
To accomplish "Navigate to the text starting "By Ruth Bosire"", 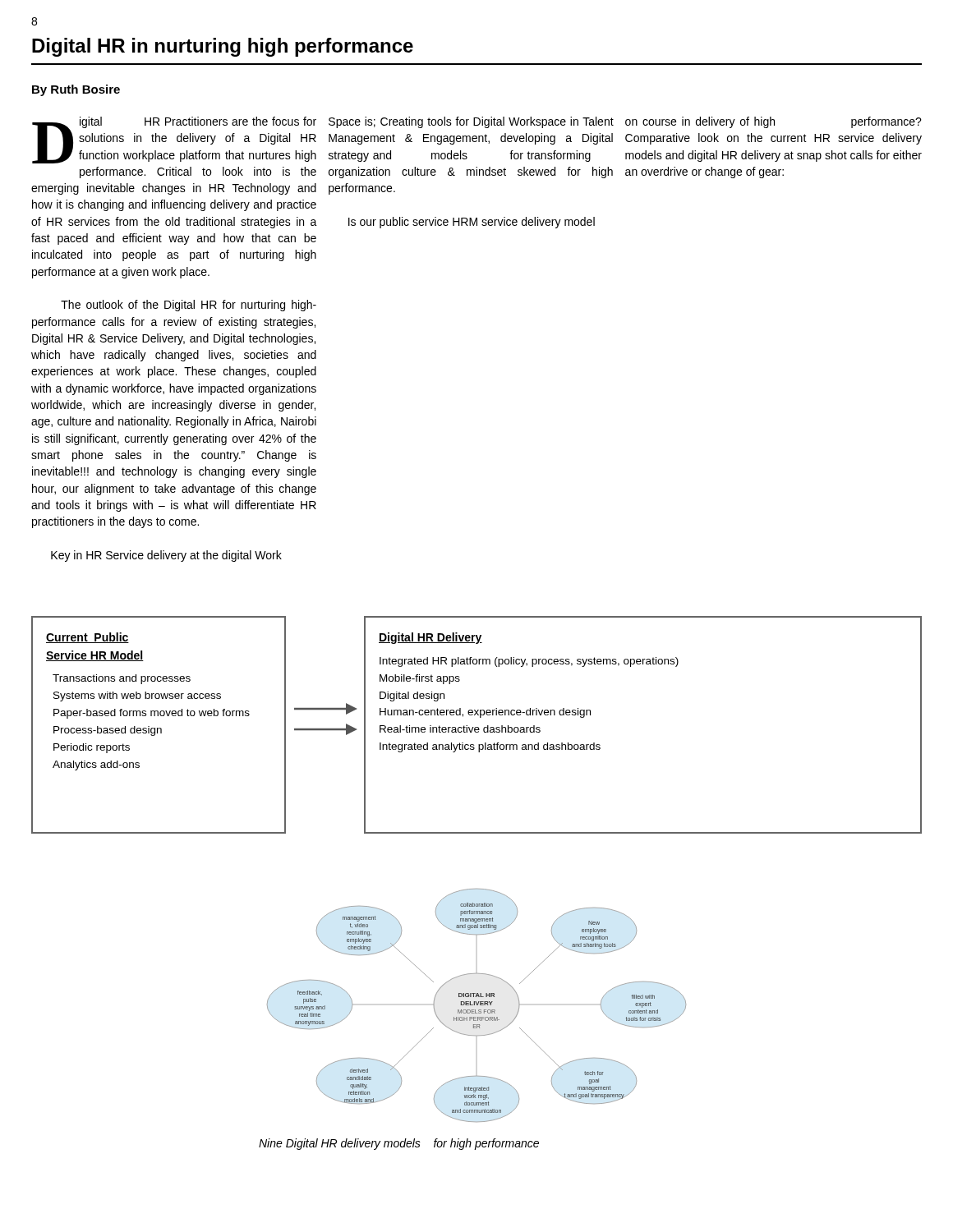I will 76,89.
